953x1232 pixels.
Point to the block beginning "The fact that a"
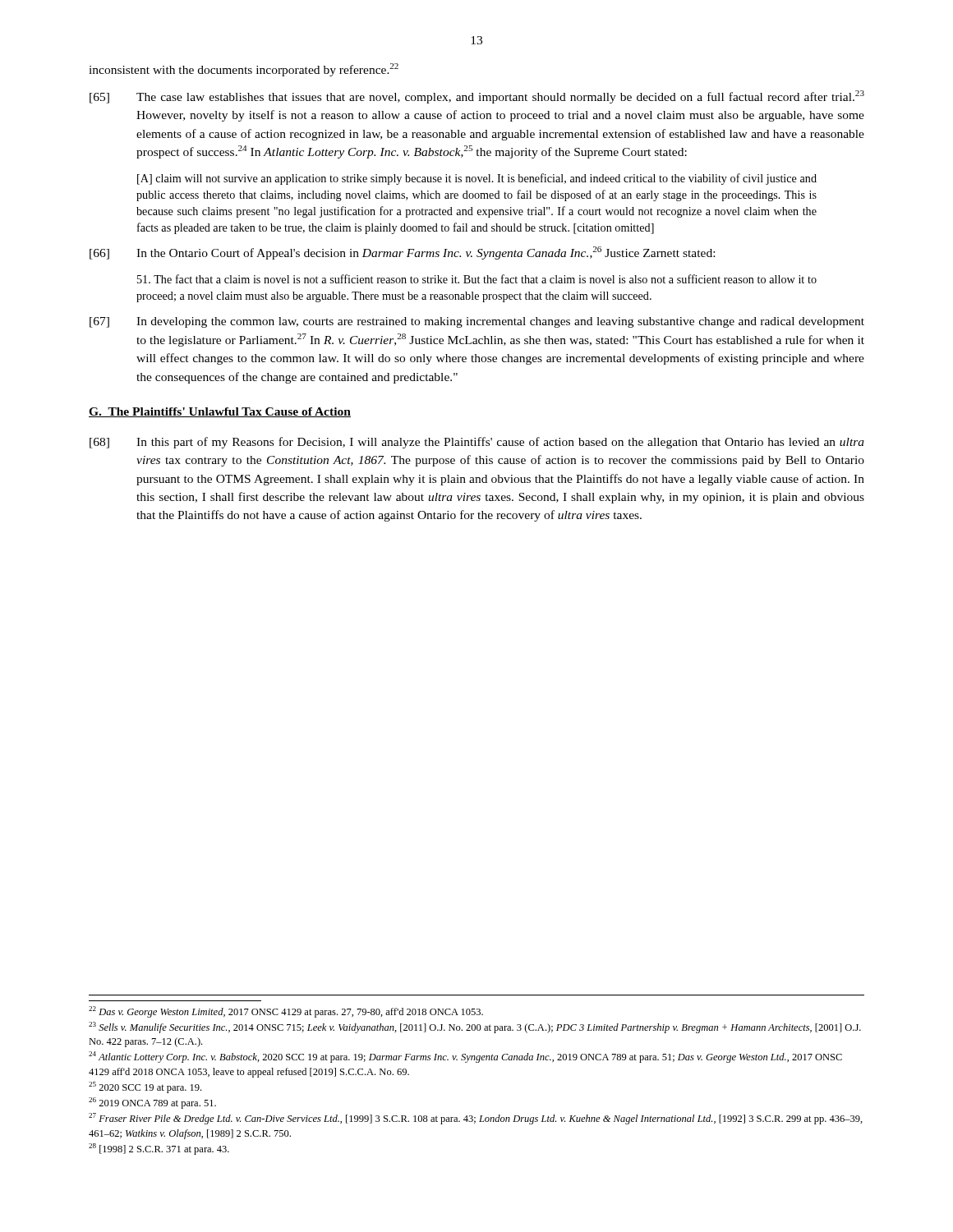click(476, 287)
